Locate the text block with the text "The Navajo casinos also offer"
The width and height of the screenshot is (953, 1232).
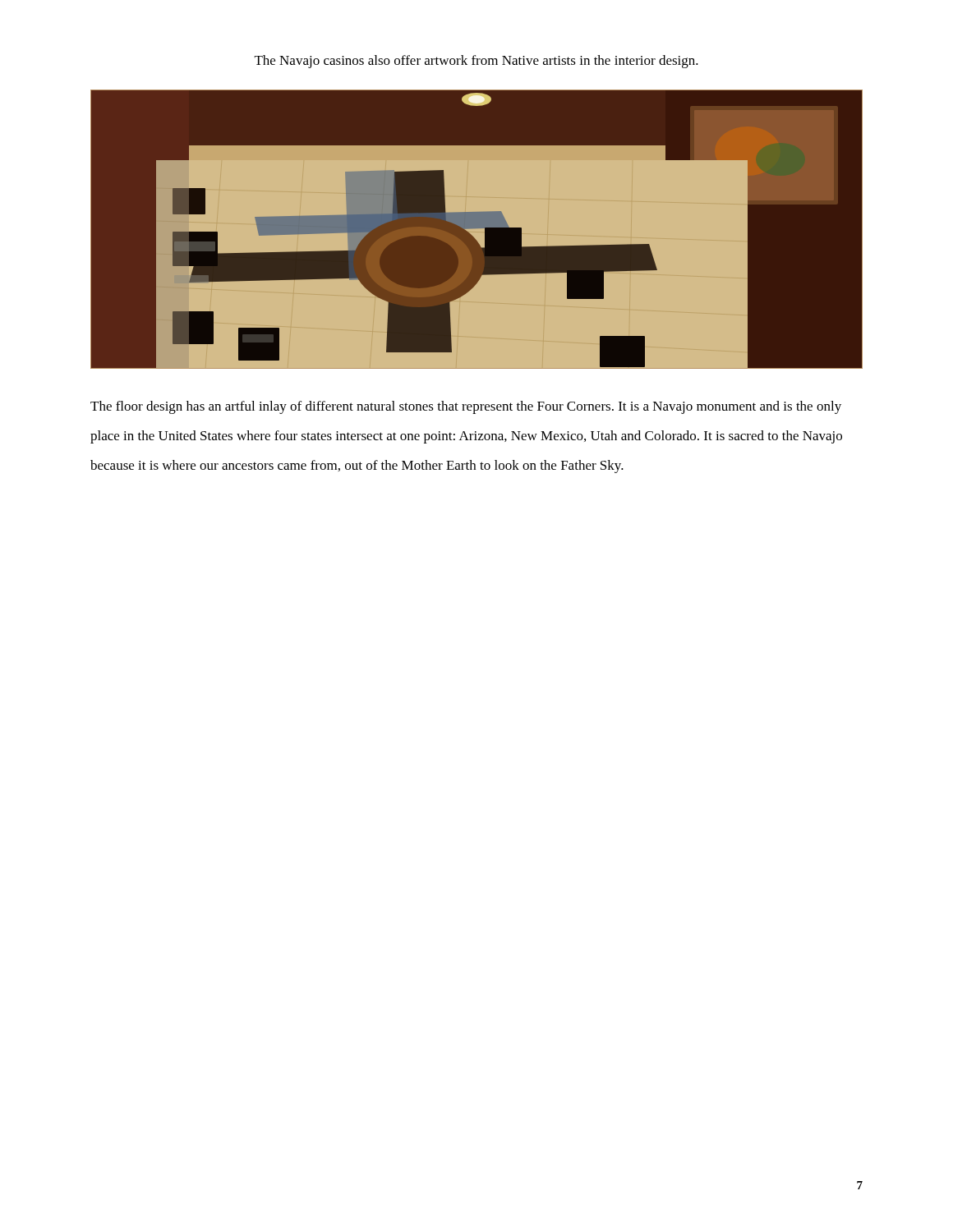tap(476, 60)
